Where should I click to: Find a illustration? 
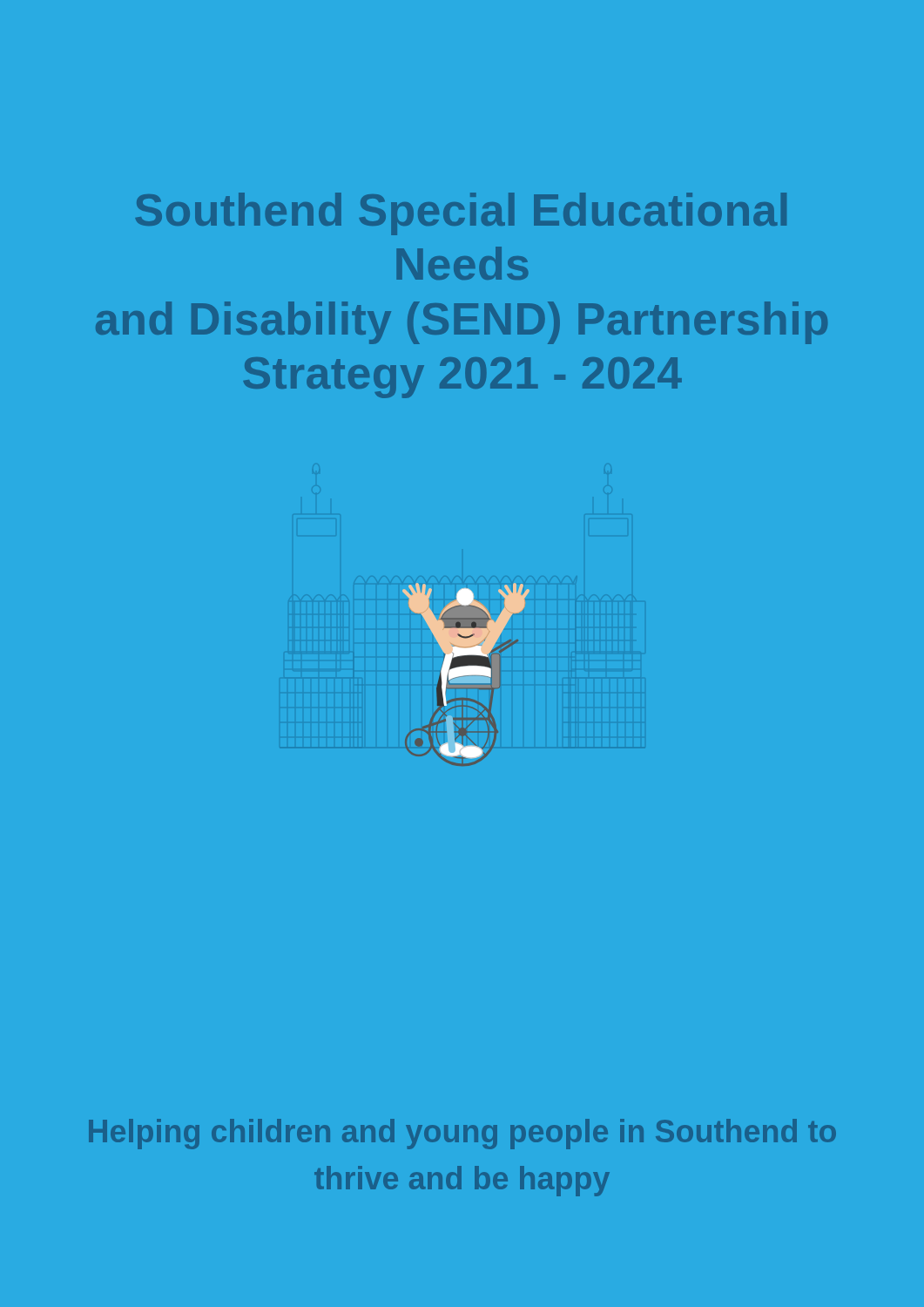pos(462,623)
